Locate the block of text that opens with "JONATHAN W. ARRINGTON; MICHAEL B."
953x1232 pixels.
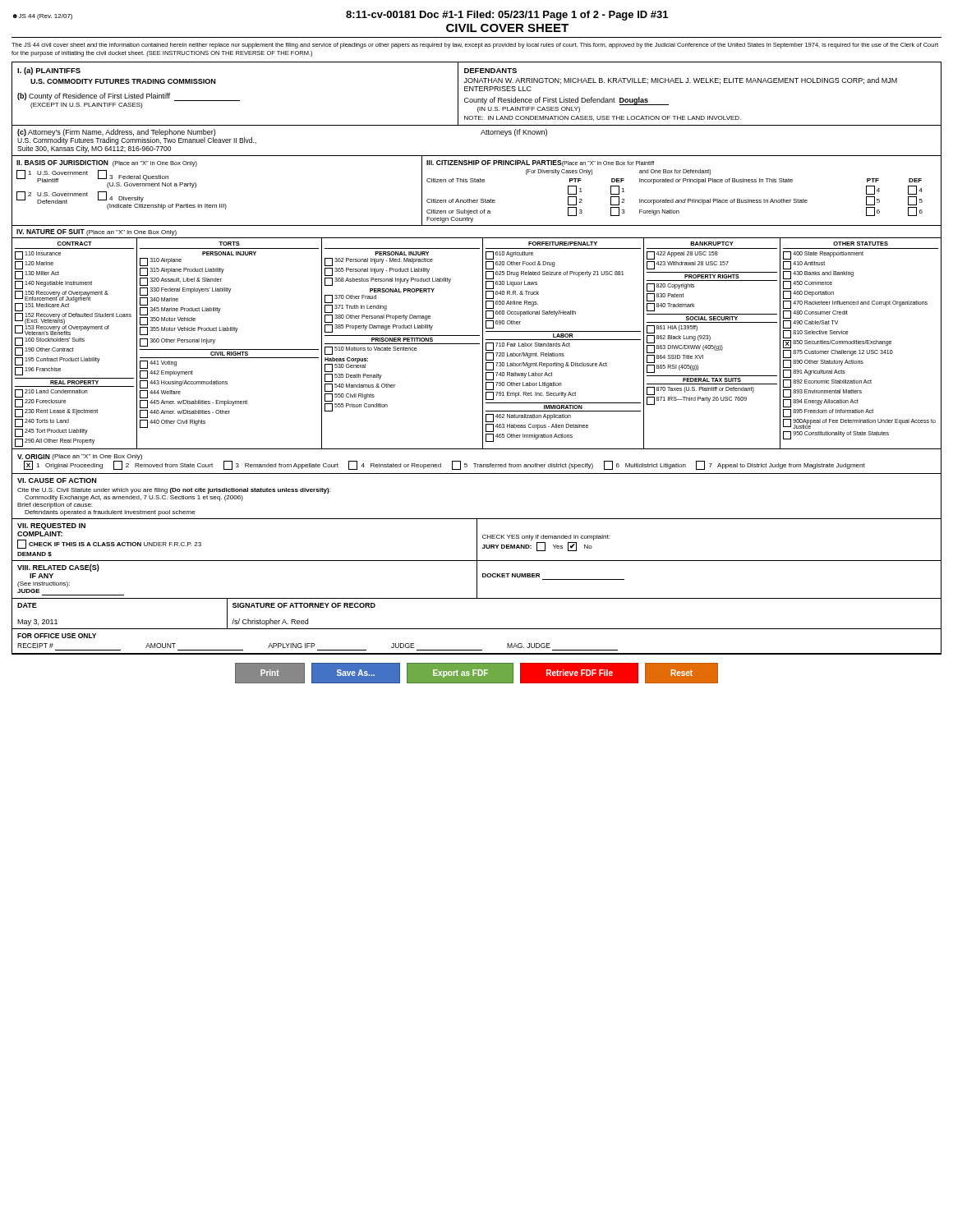pos(680,85)
